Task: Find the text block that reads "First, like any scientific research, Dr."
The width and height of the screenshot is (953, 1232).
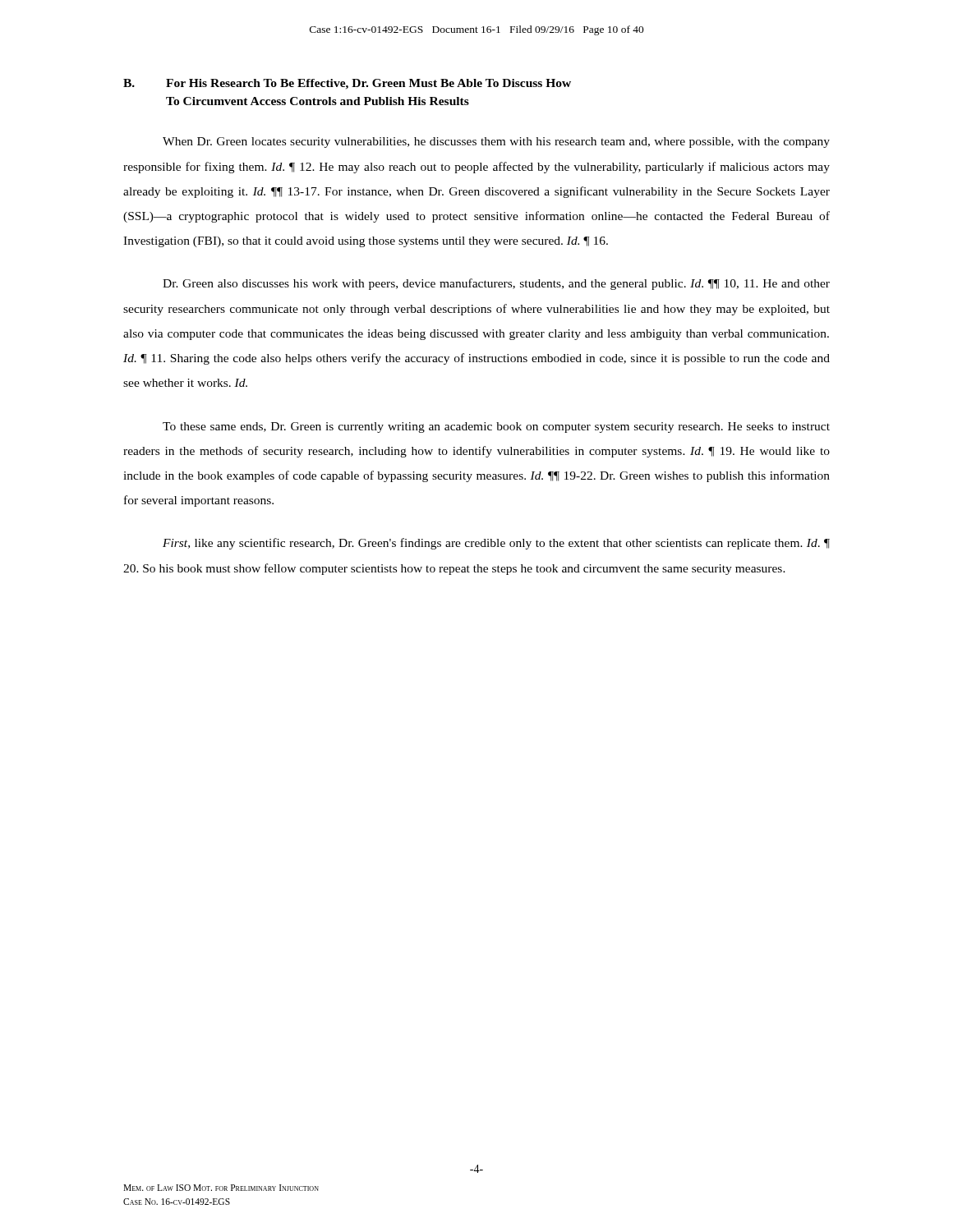Action: tap(476, 555)
